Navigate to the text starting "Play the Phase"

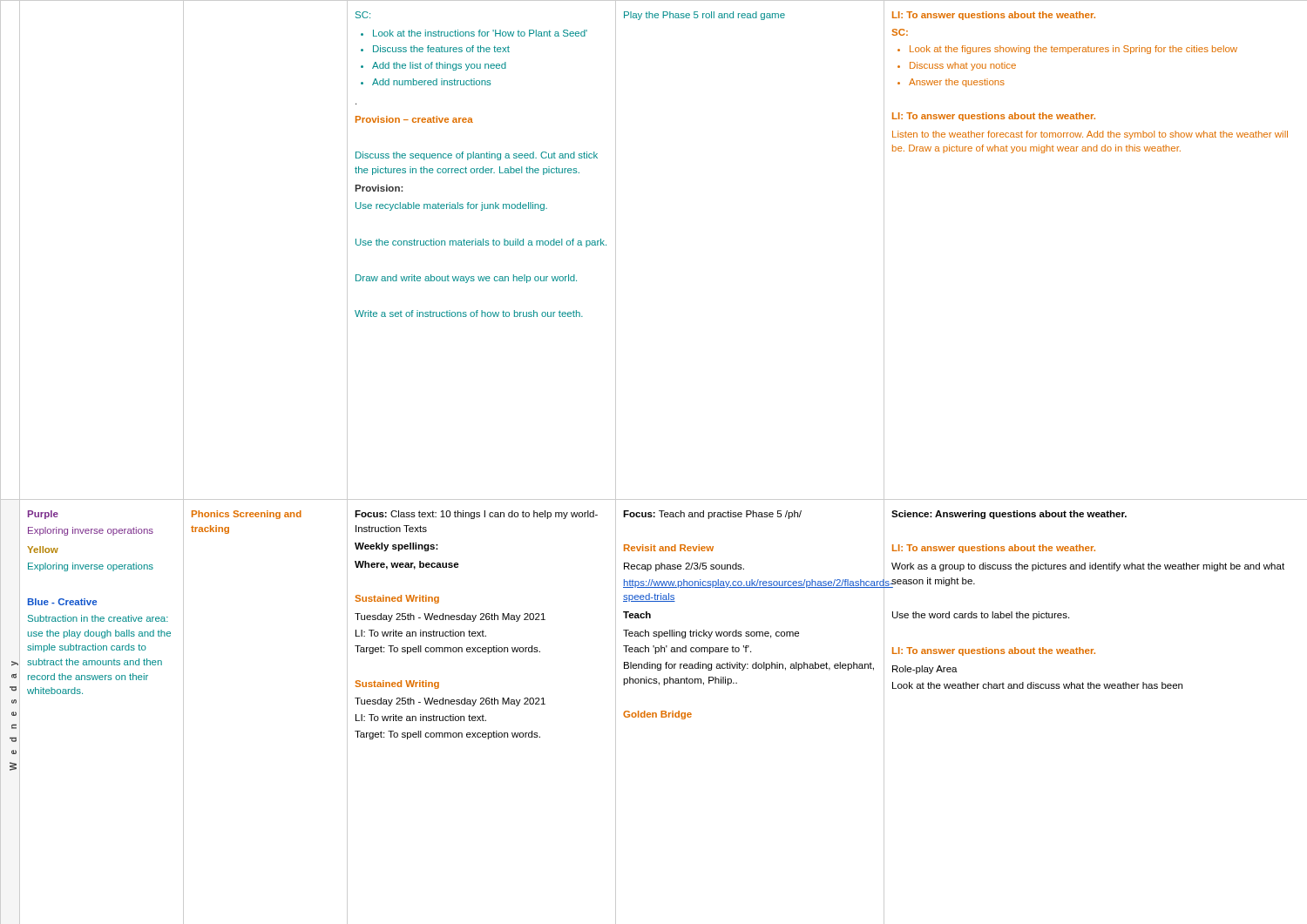pos(750,15)
